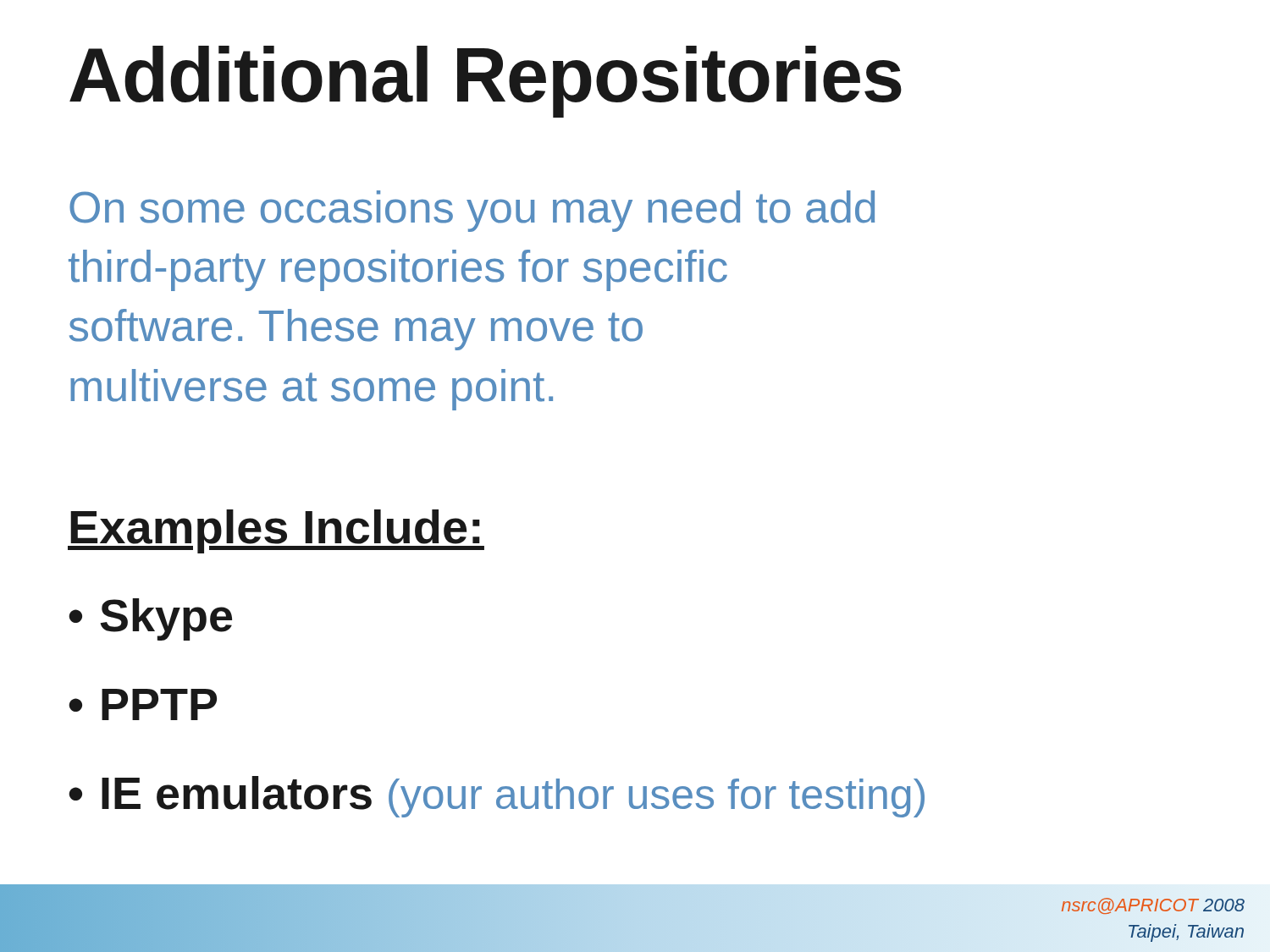
Task: Navigate to the text block starting "Additional Repositories"
Action: 635,76
